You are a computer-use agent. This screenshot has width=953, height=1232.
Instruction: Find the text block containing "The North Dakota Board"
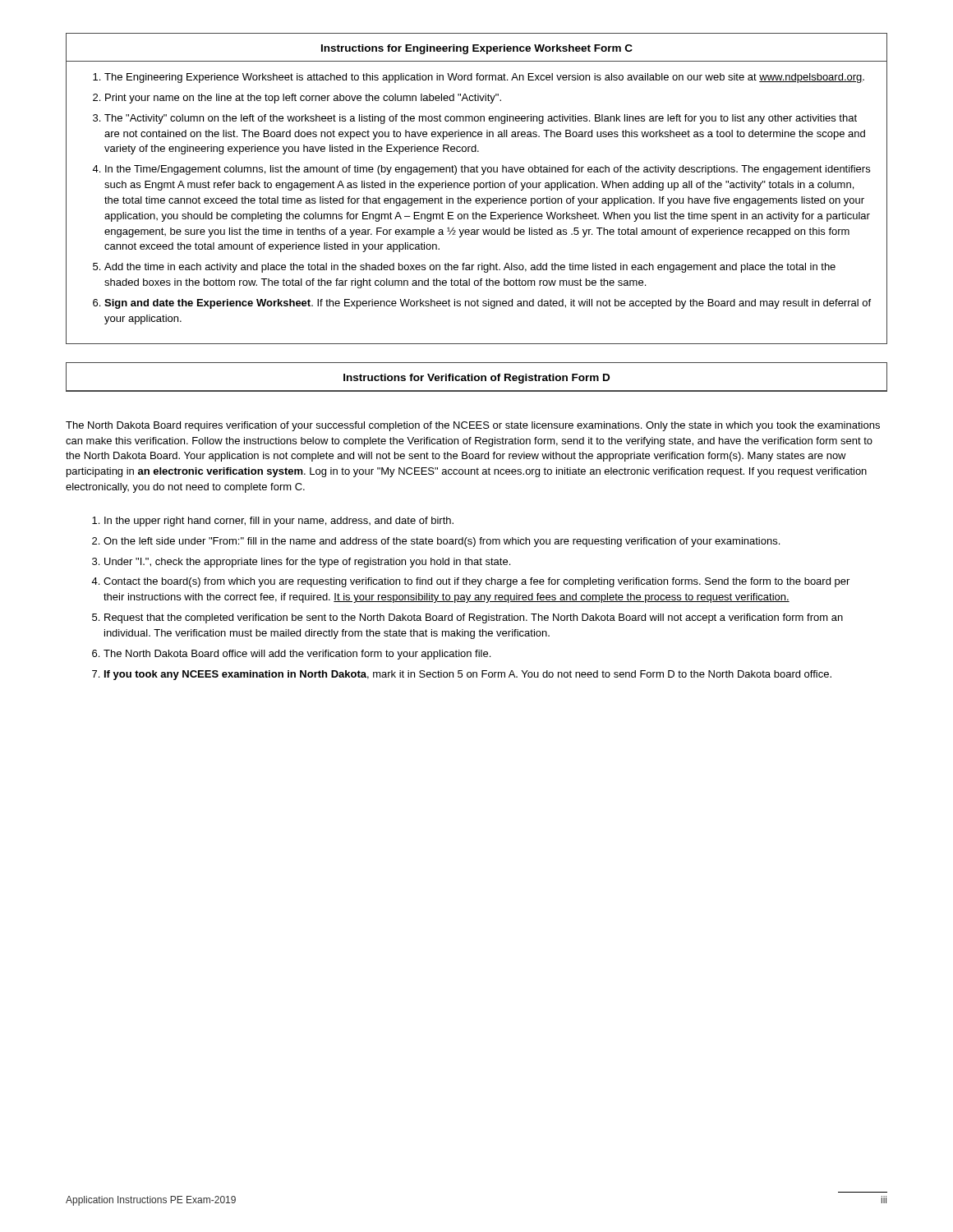[473, 456]
